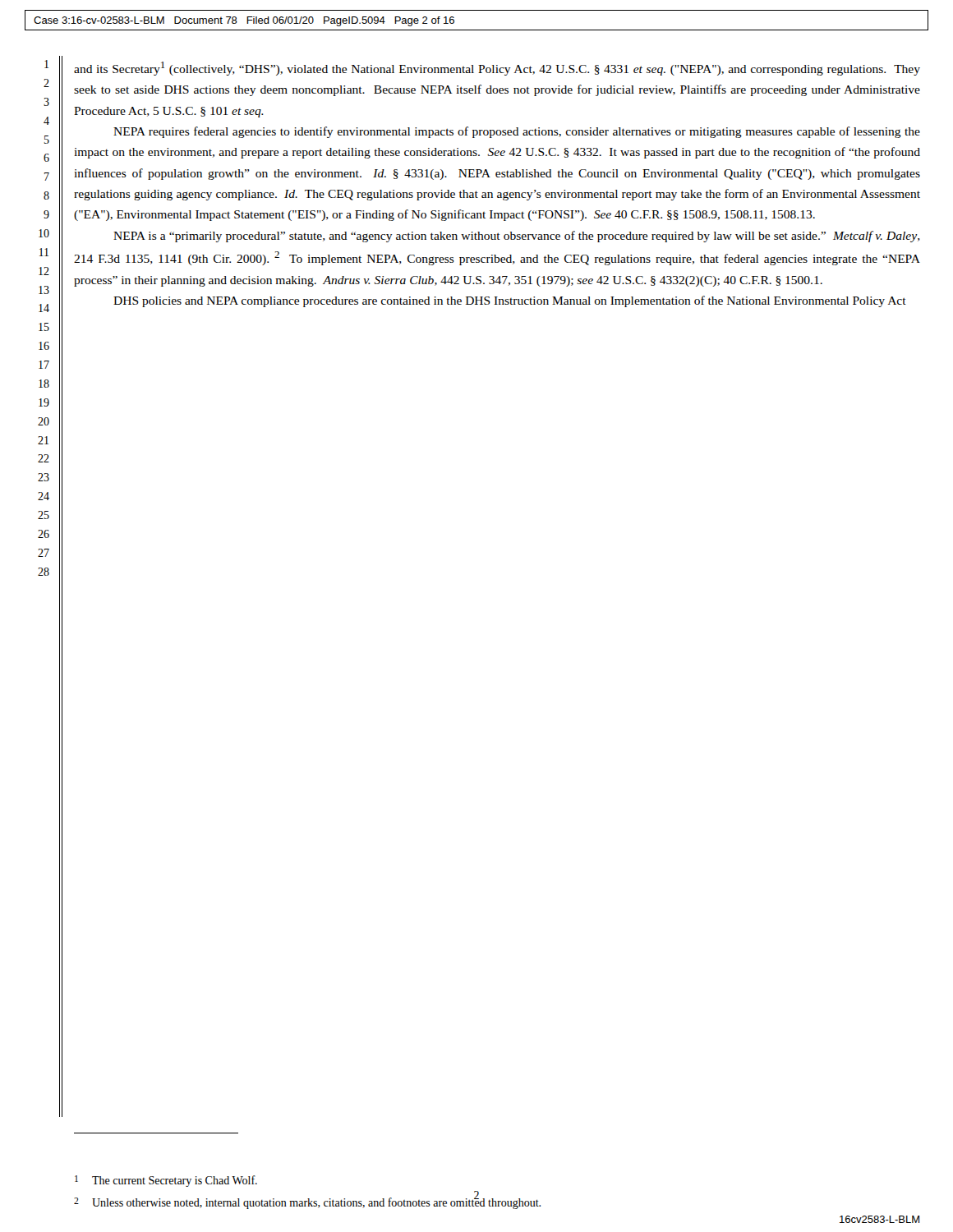This screenshot has height=1232, width=953.
Task: Select the text starting "and its Secretary1 (collectively, “DHS”), violated"
Action: click(x=497, y=88)
